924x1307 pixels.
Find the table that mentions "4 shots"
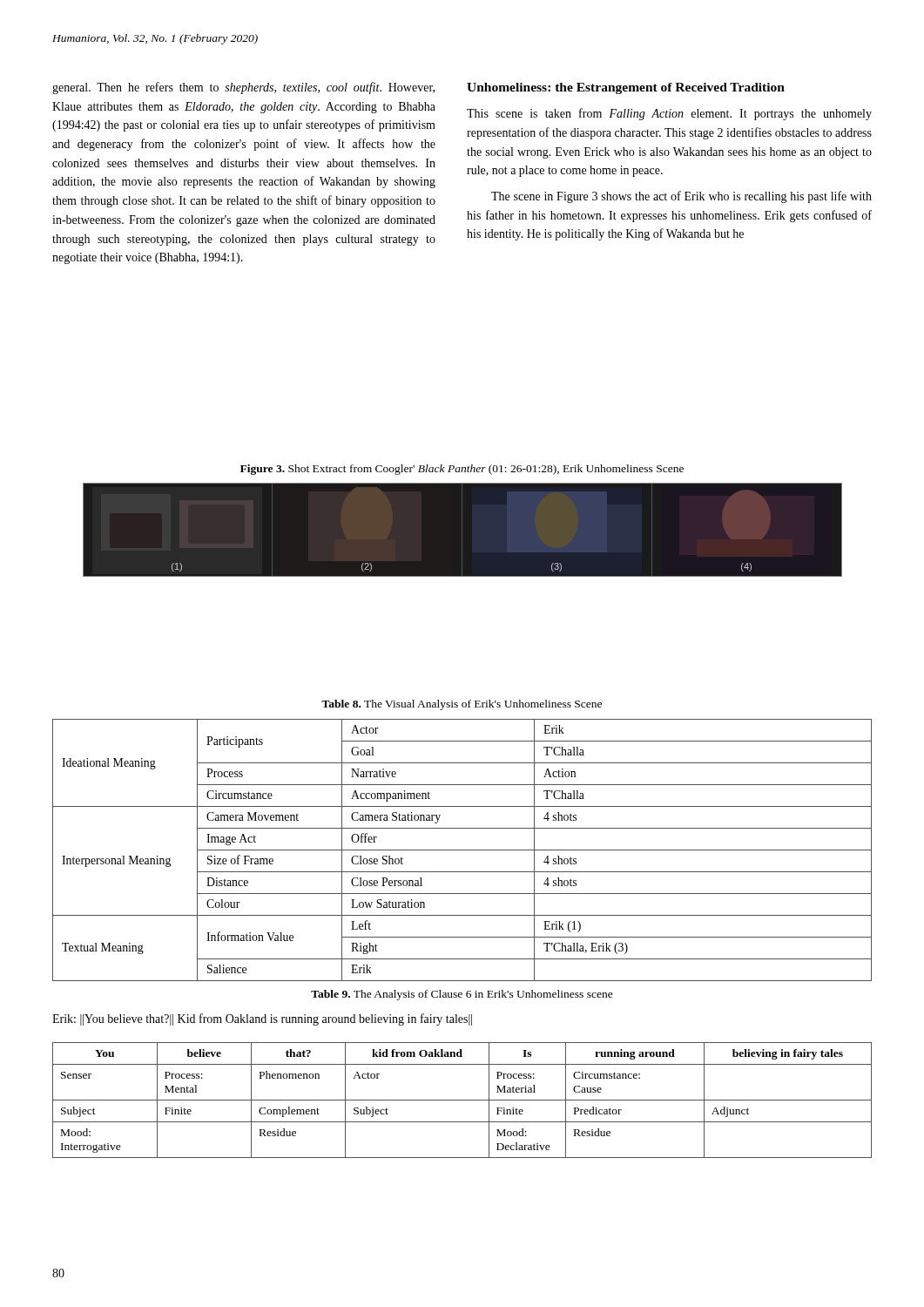[x=462, y=850]
